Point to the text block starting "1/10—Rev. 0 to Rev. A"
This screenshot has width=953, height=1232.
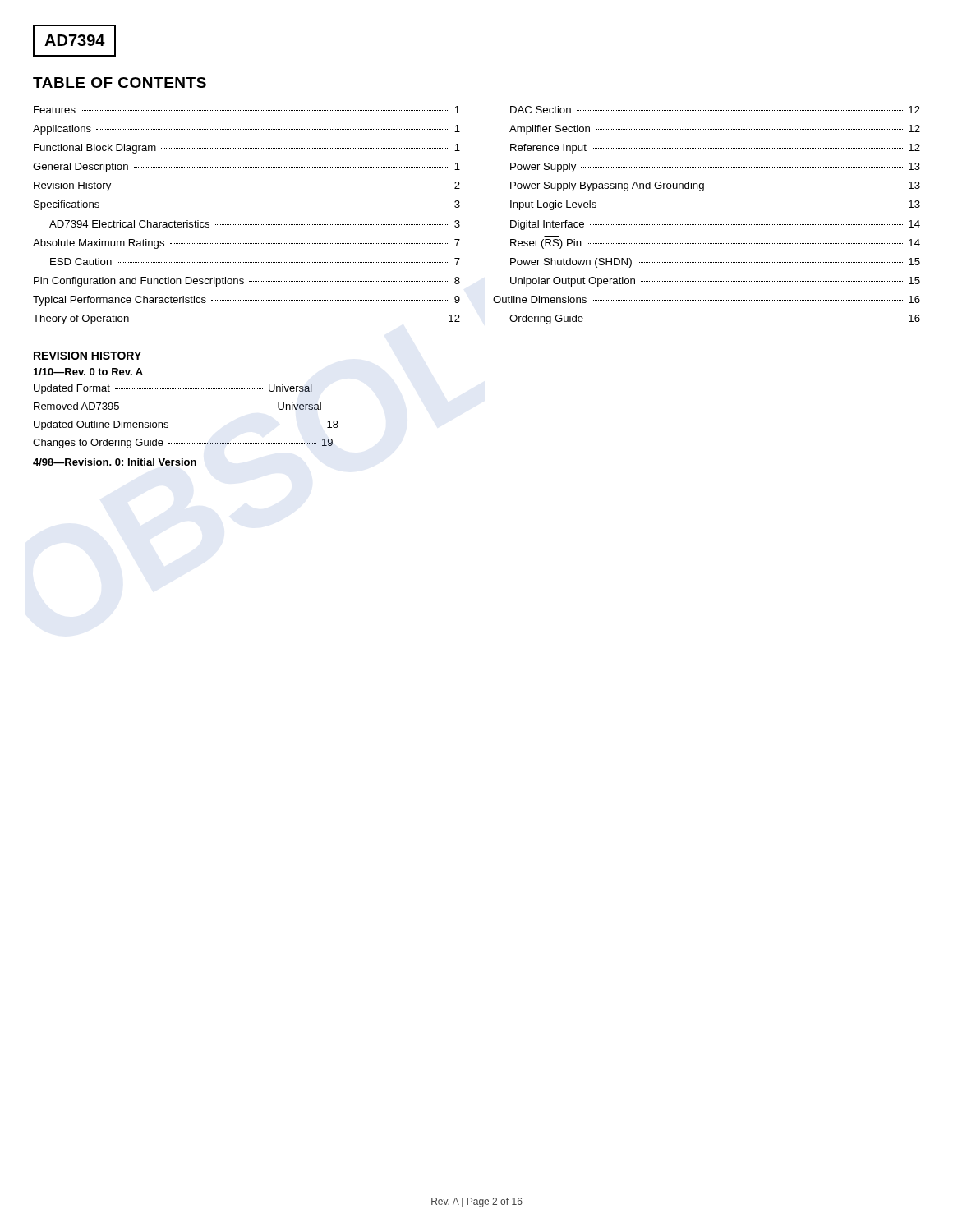pyautogui.click(x=88, y=372)
